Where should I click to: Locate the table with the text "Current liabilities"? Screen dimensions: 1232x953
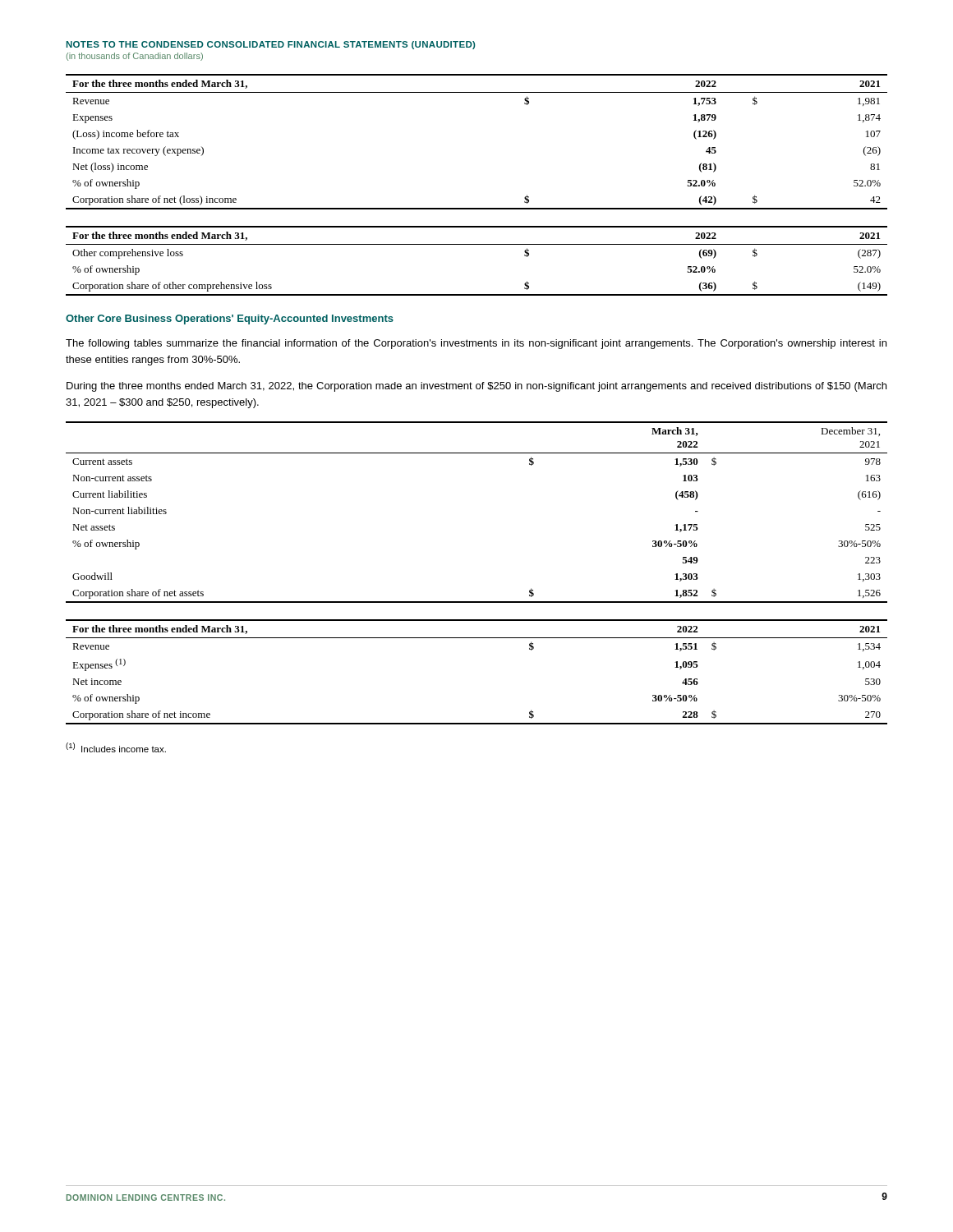point(476,512)
